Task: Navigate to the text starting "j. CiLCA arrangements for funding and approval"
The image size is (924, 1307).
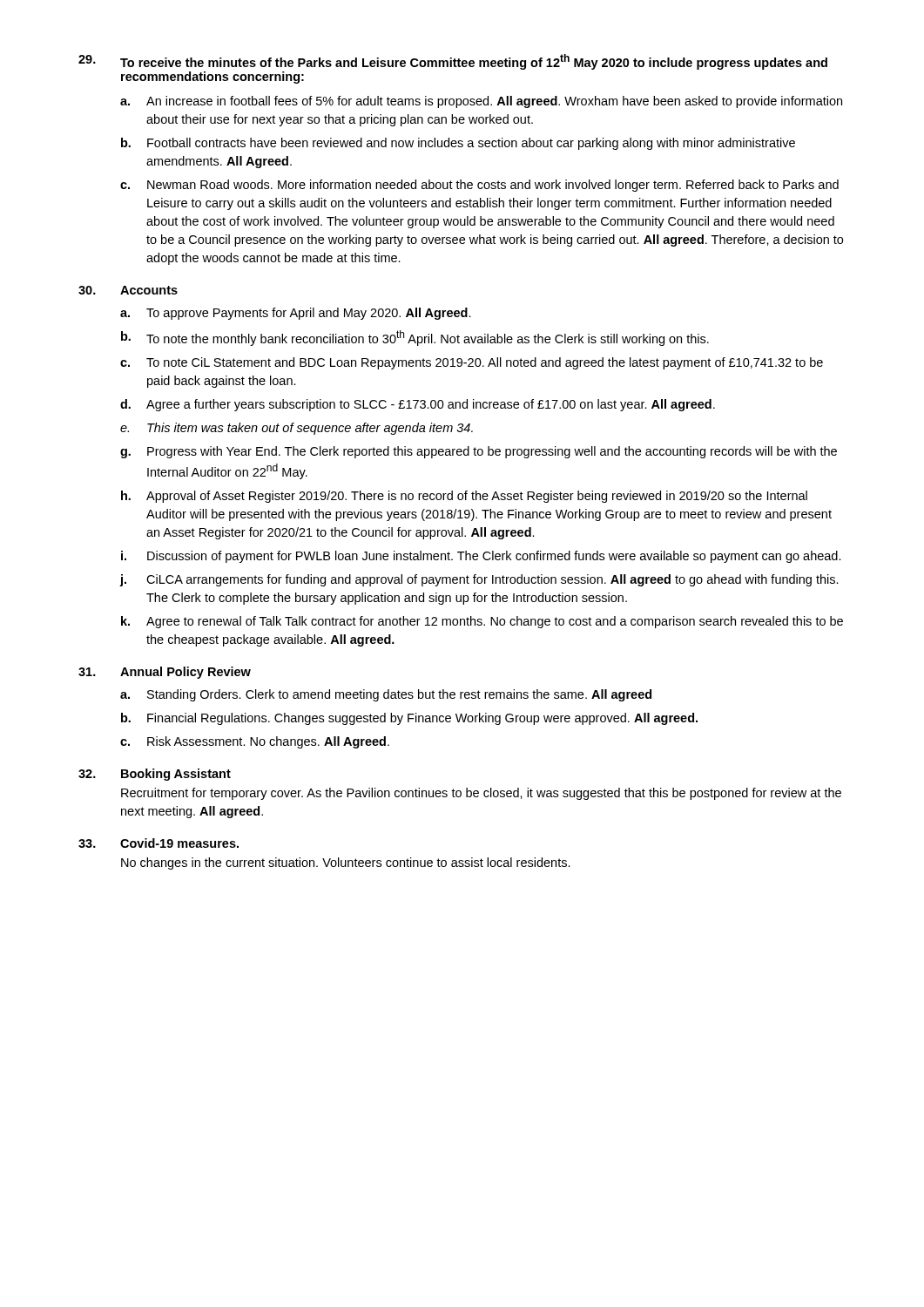Action: click(483, 589)
